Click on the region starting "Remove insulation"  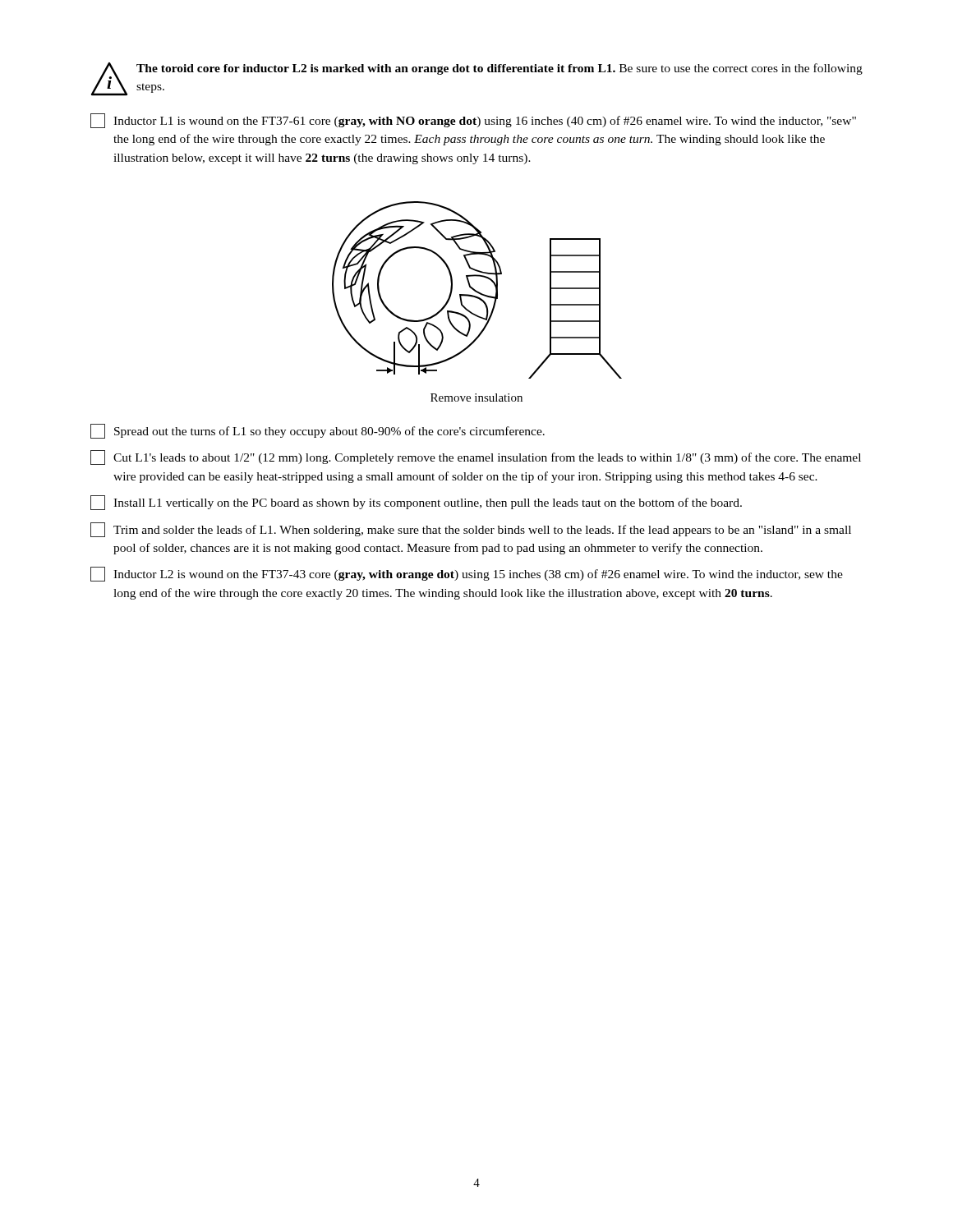[x=476, y=397]
